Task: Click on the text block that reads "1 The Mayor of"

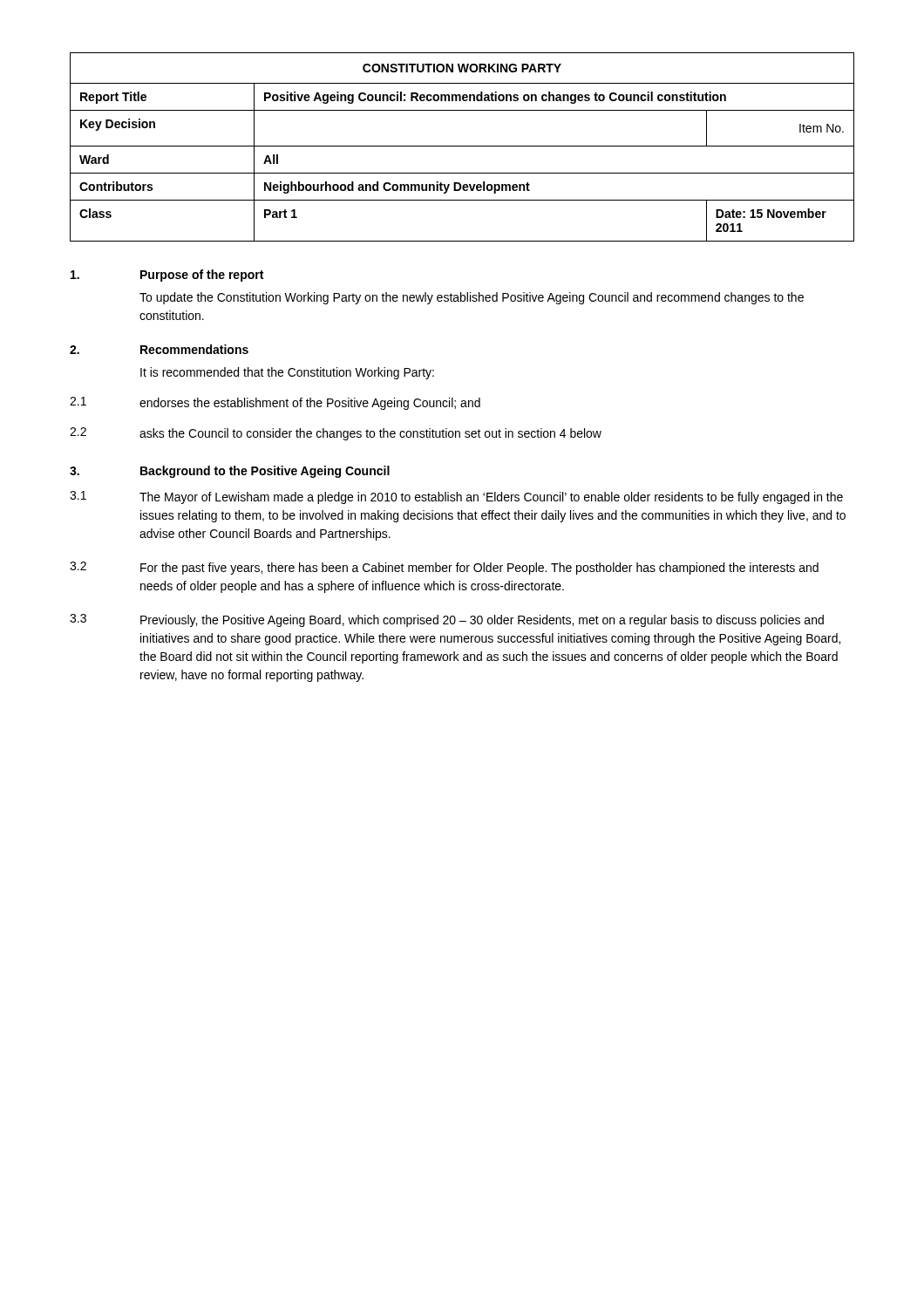Action: (462, 516)
